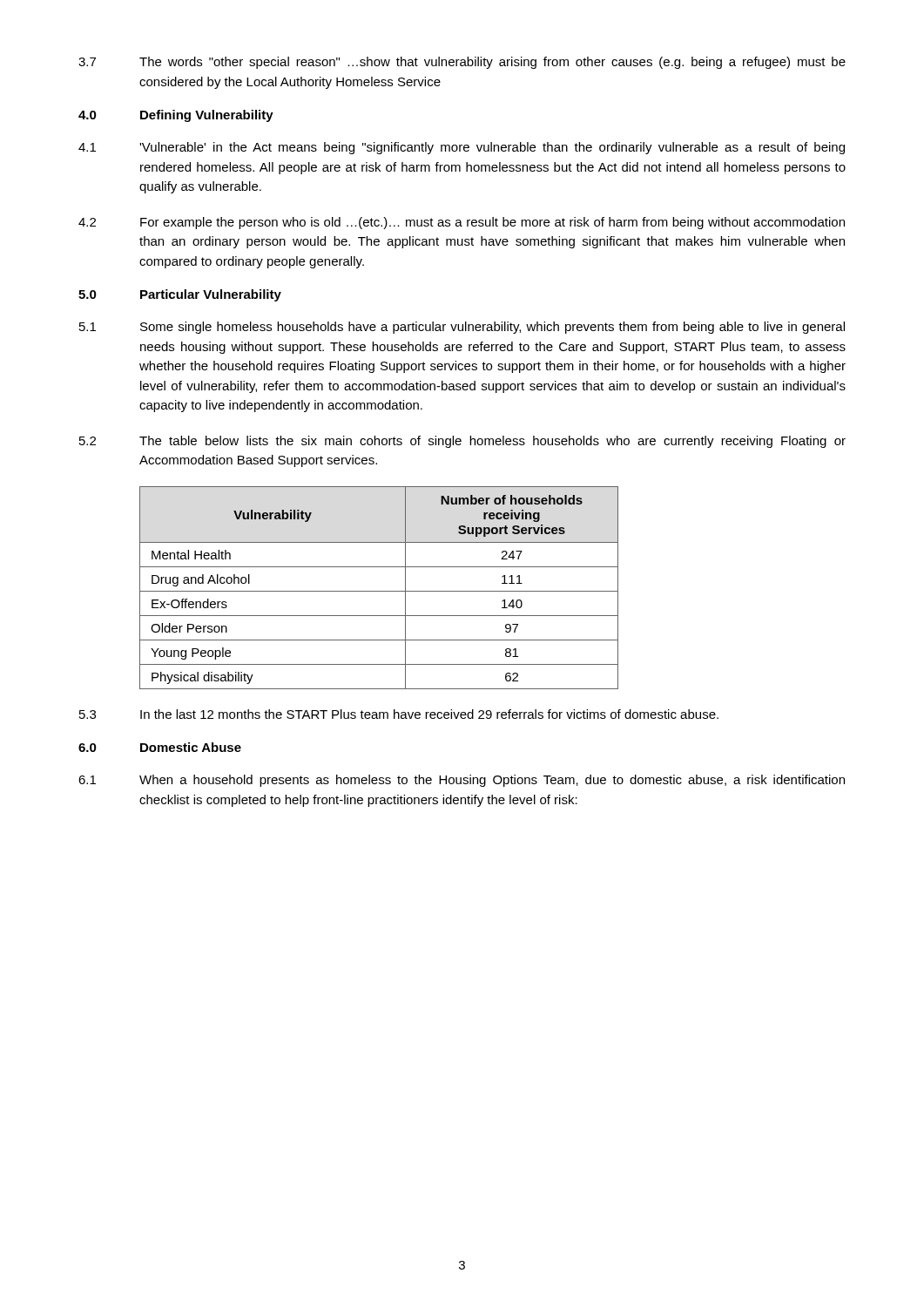
Task: Locate the section header with the text "5.0 Particular Vulnerability"
Action: tap(180, 295)
